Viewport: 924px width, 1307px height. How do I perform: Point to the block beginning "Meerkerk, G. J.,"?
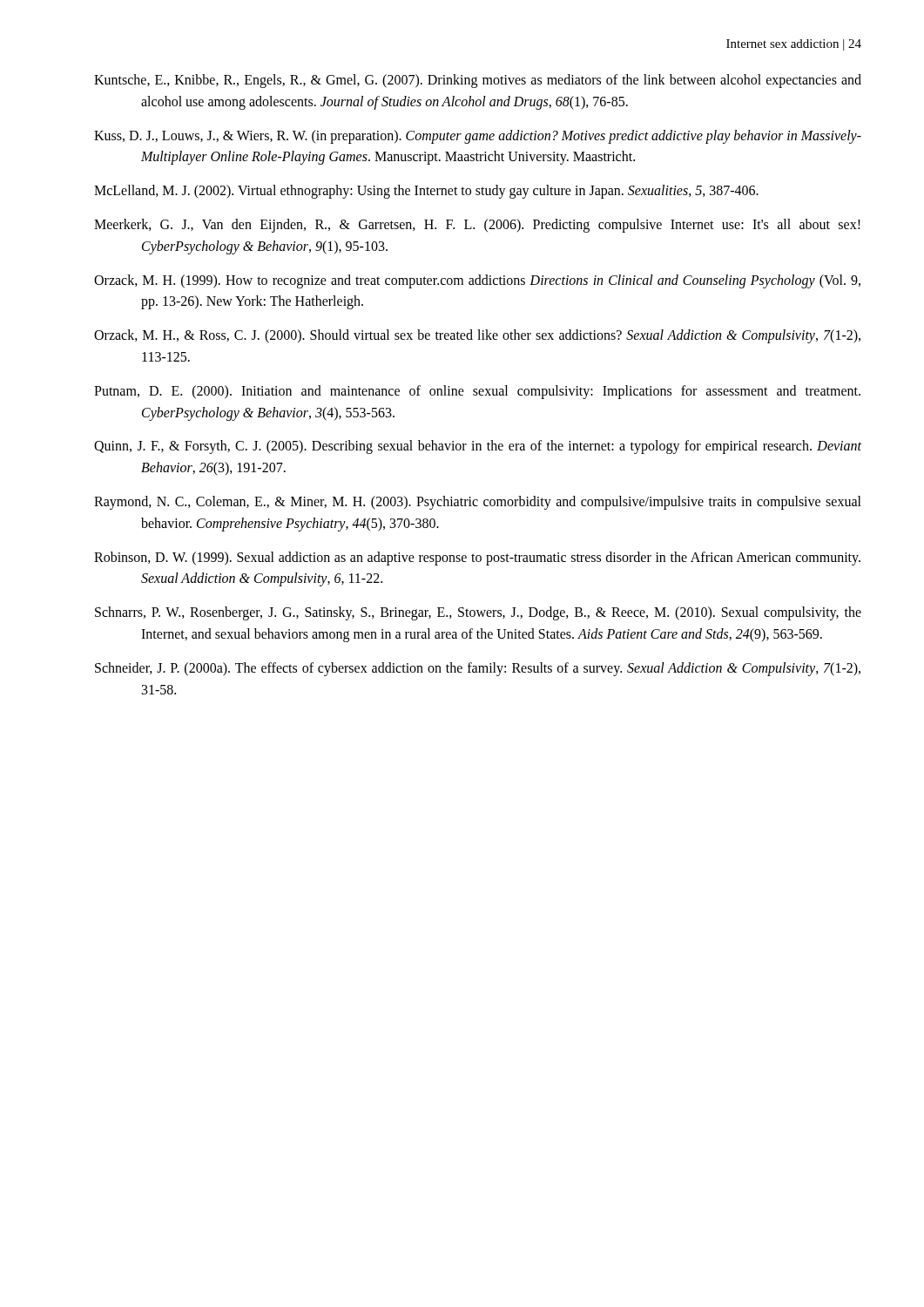coord(478,235)
